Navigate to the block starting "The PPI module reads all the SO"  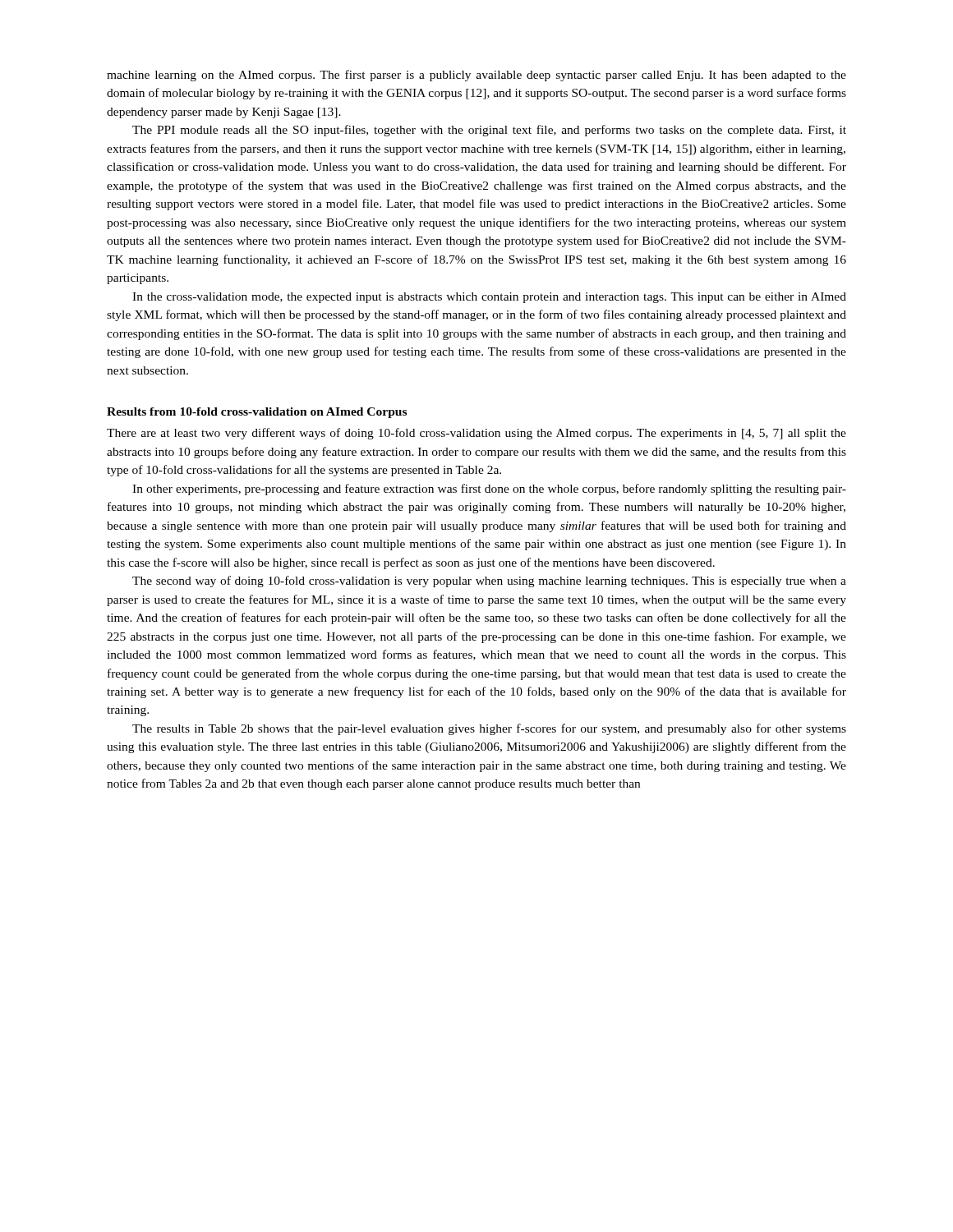tap(476, 204)
